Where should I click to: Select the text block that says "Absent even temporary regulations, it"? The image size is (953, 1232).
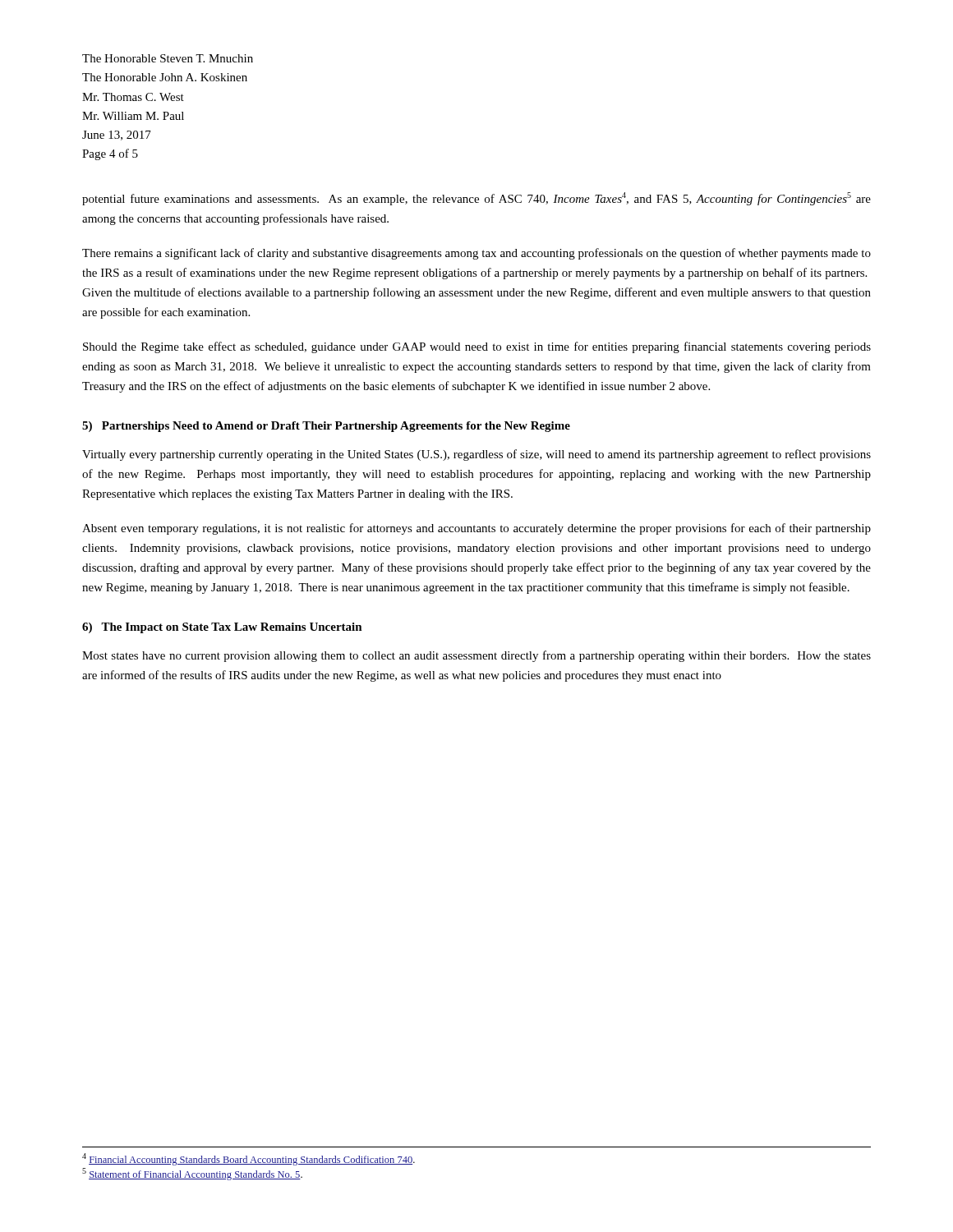click(476, 557)
